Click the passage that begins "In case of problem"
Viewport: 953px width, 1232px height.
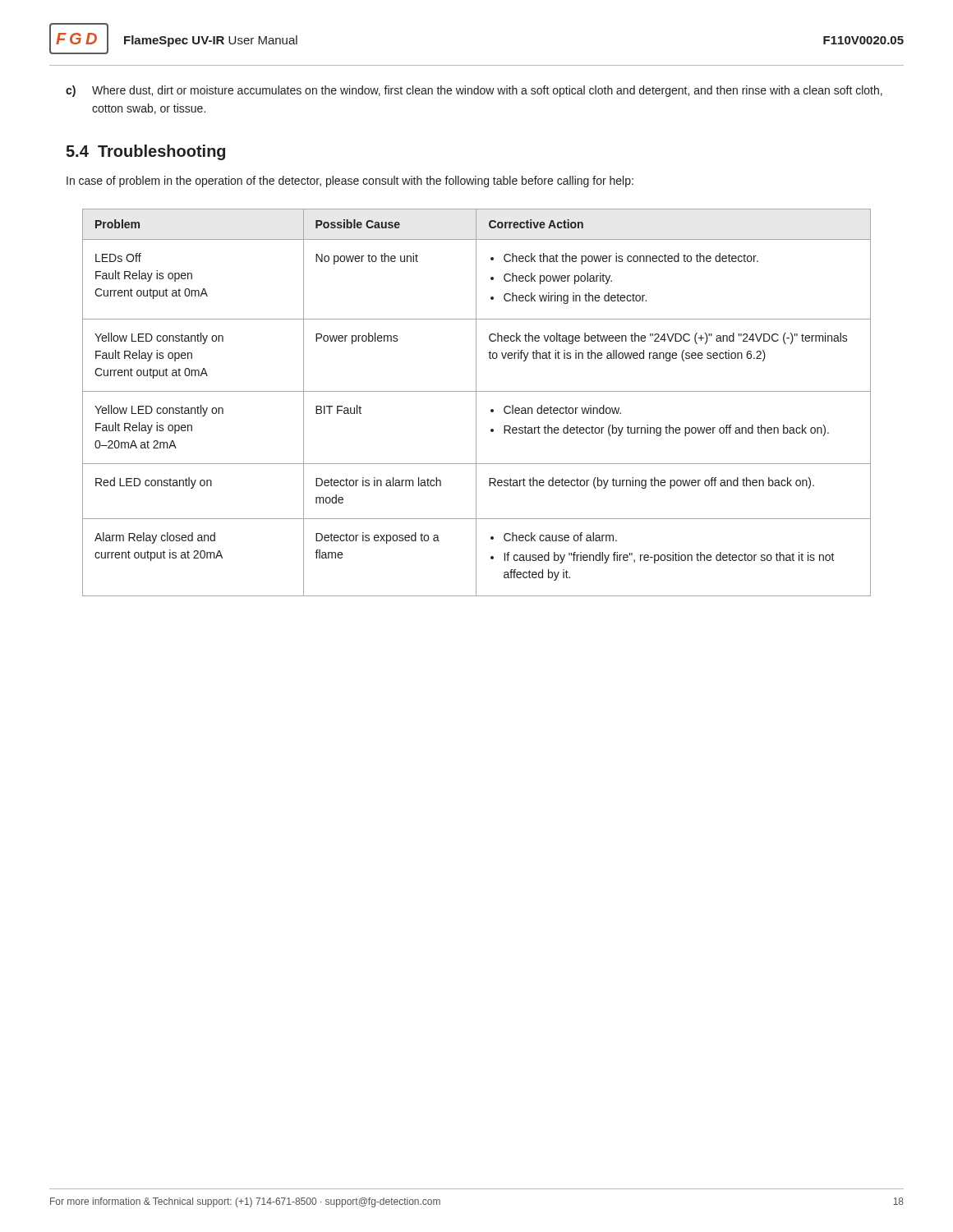[x=350, y=181]
